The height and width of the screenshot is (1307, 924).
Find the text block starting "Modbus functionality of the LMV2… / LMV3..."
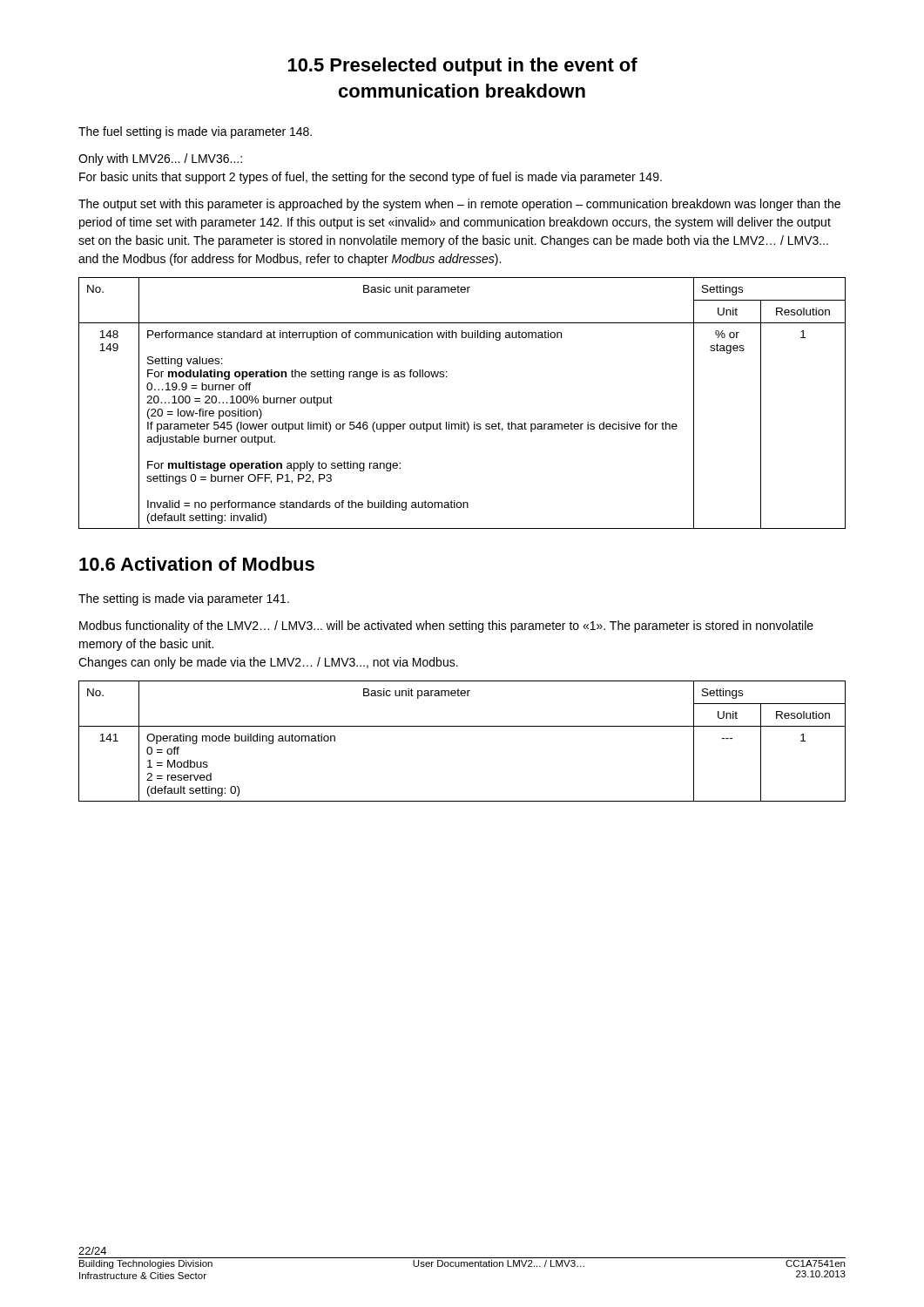[x=446, y=626]
